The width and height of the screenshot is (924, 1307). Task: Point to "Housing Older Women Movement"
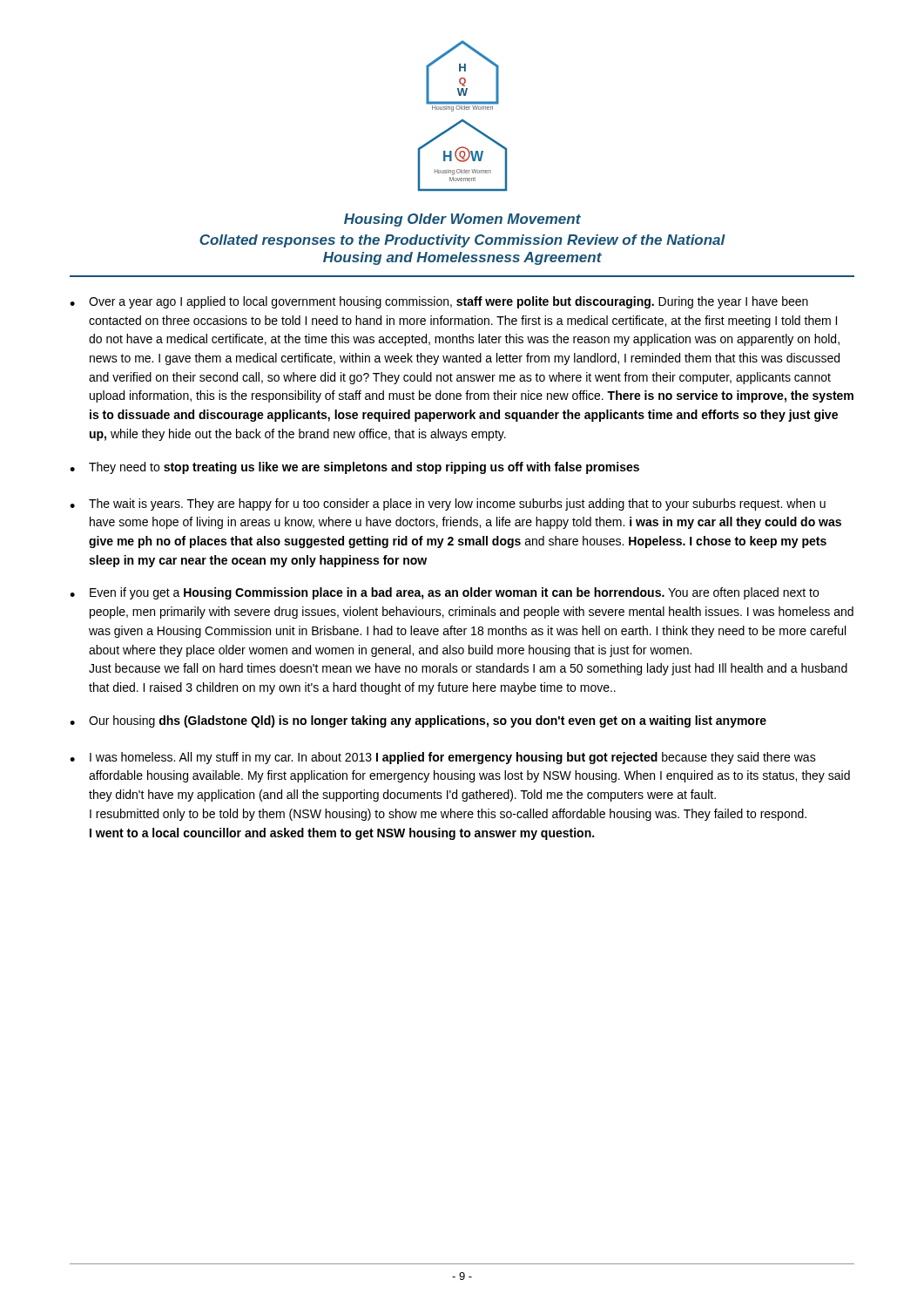click(462, 220)
